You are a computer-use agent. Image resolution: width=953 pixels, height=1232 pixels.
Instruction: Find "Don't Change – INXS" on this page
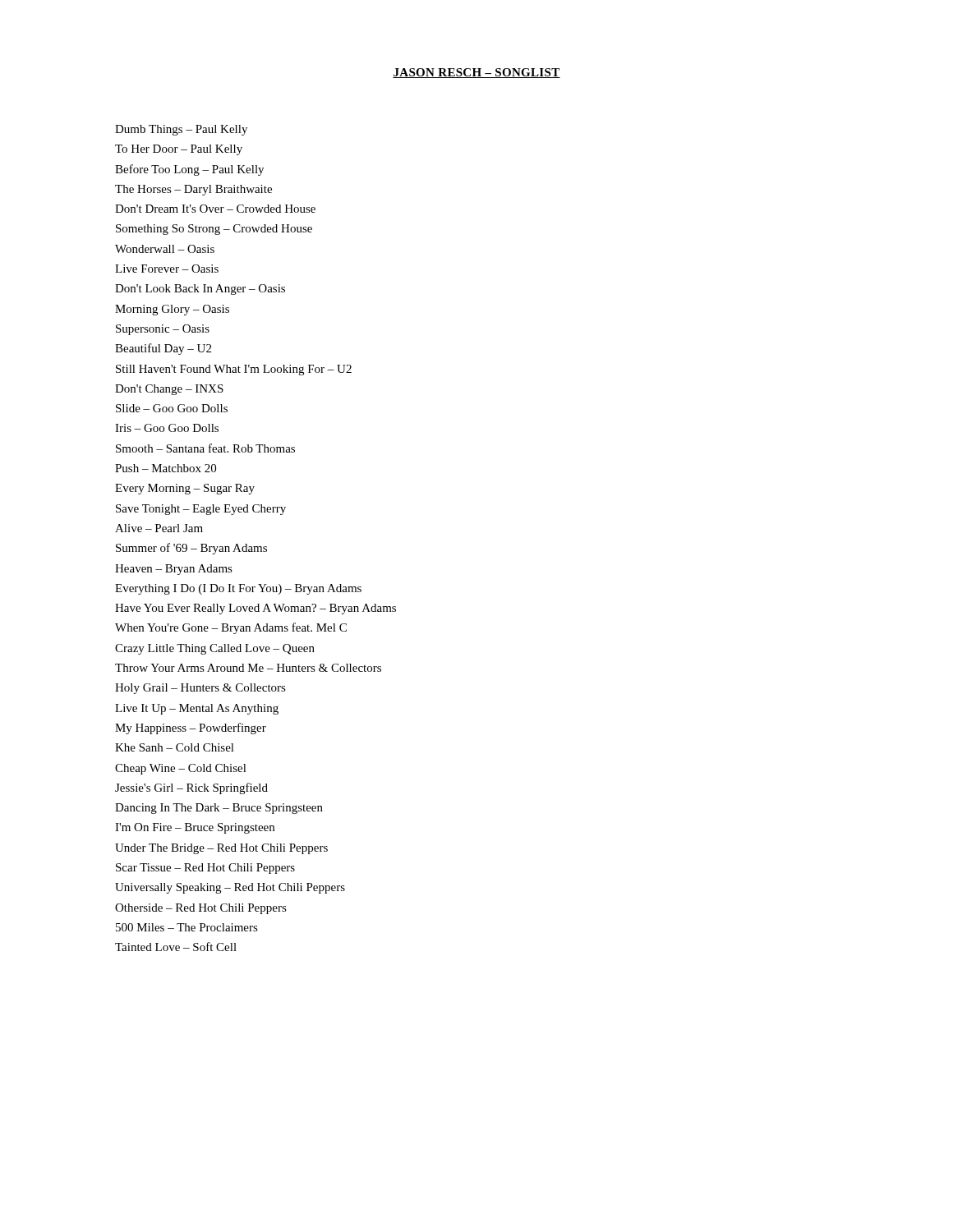pyautogui.click(x=169, y=388)
